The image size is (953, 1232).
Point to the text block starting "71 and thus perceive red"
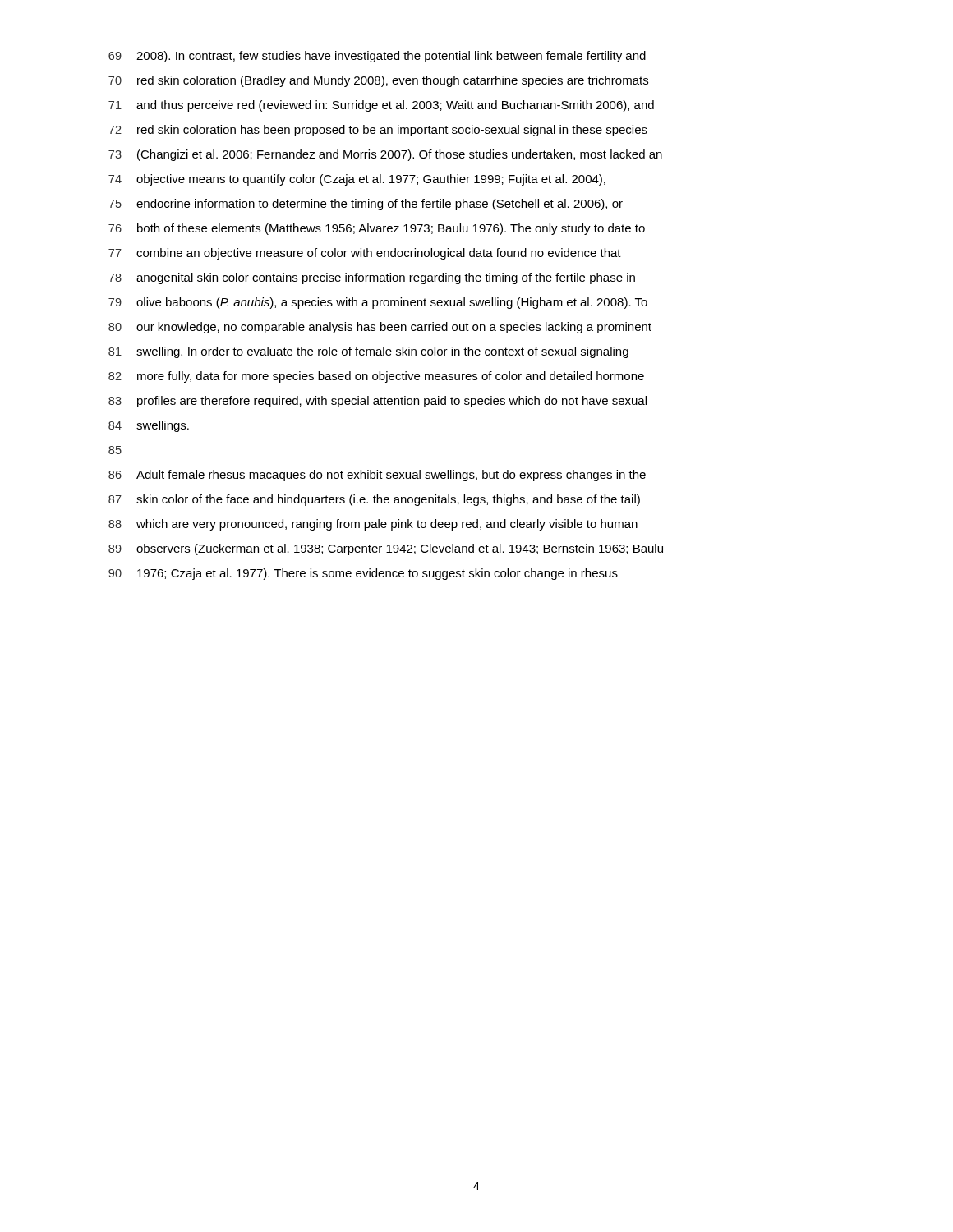pos(475,105)
